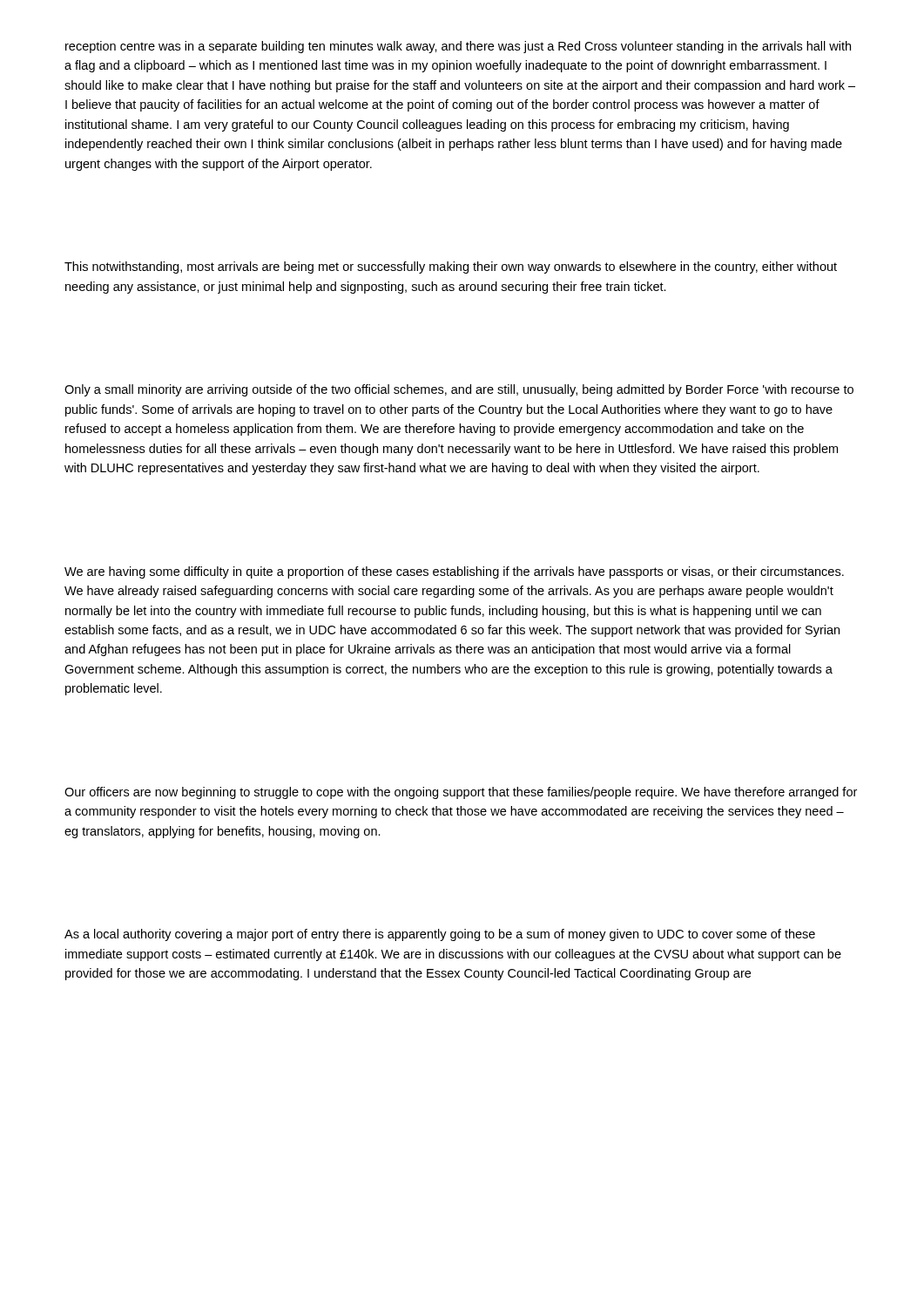Screen dimensions: 1307x924
Task: Point to the element starting "Our officers are now beginning to"
Action: click(461, 812)
